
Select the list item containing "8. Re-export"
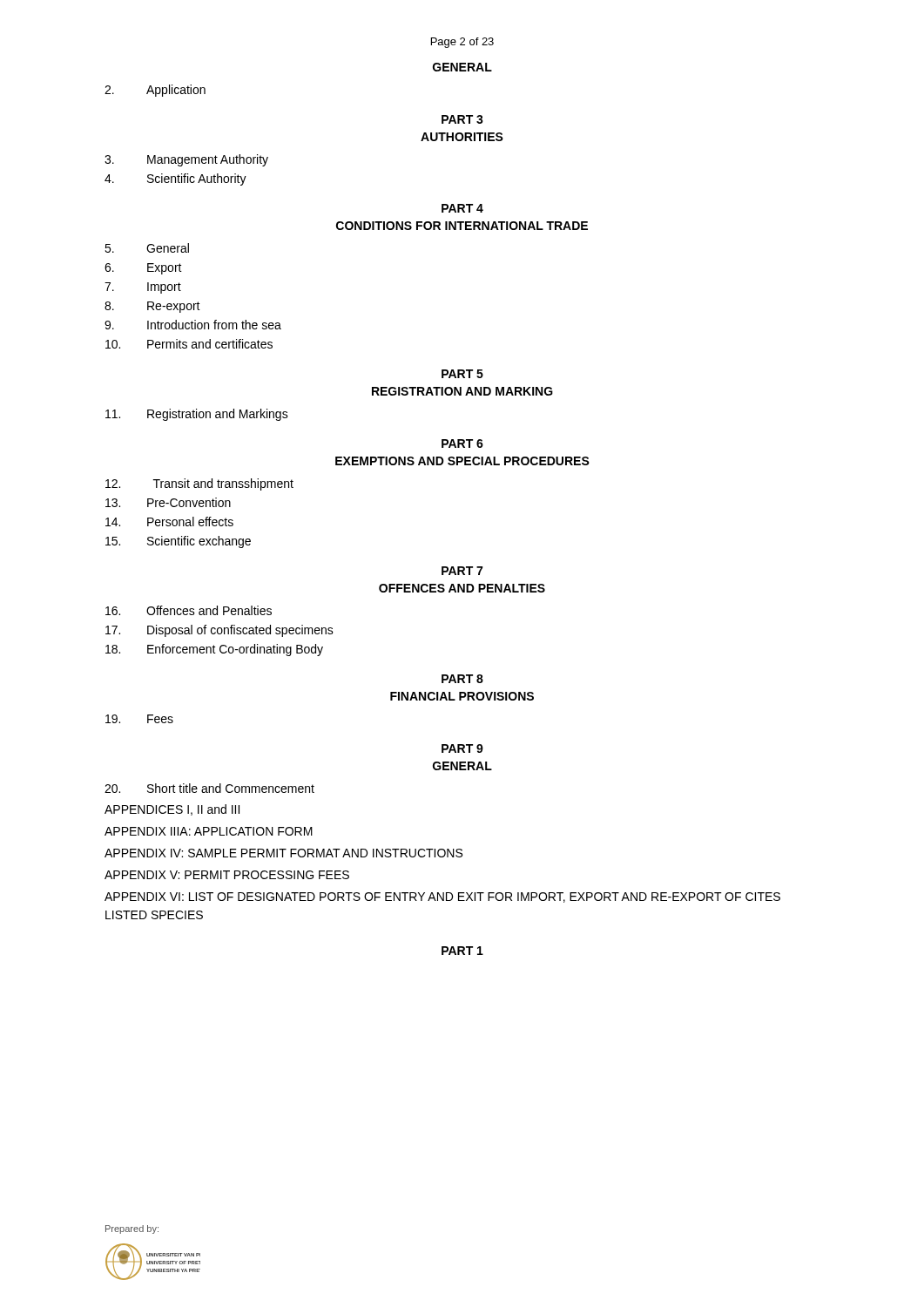pos(152,306)
